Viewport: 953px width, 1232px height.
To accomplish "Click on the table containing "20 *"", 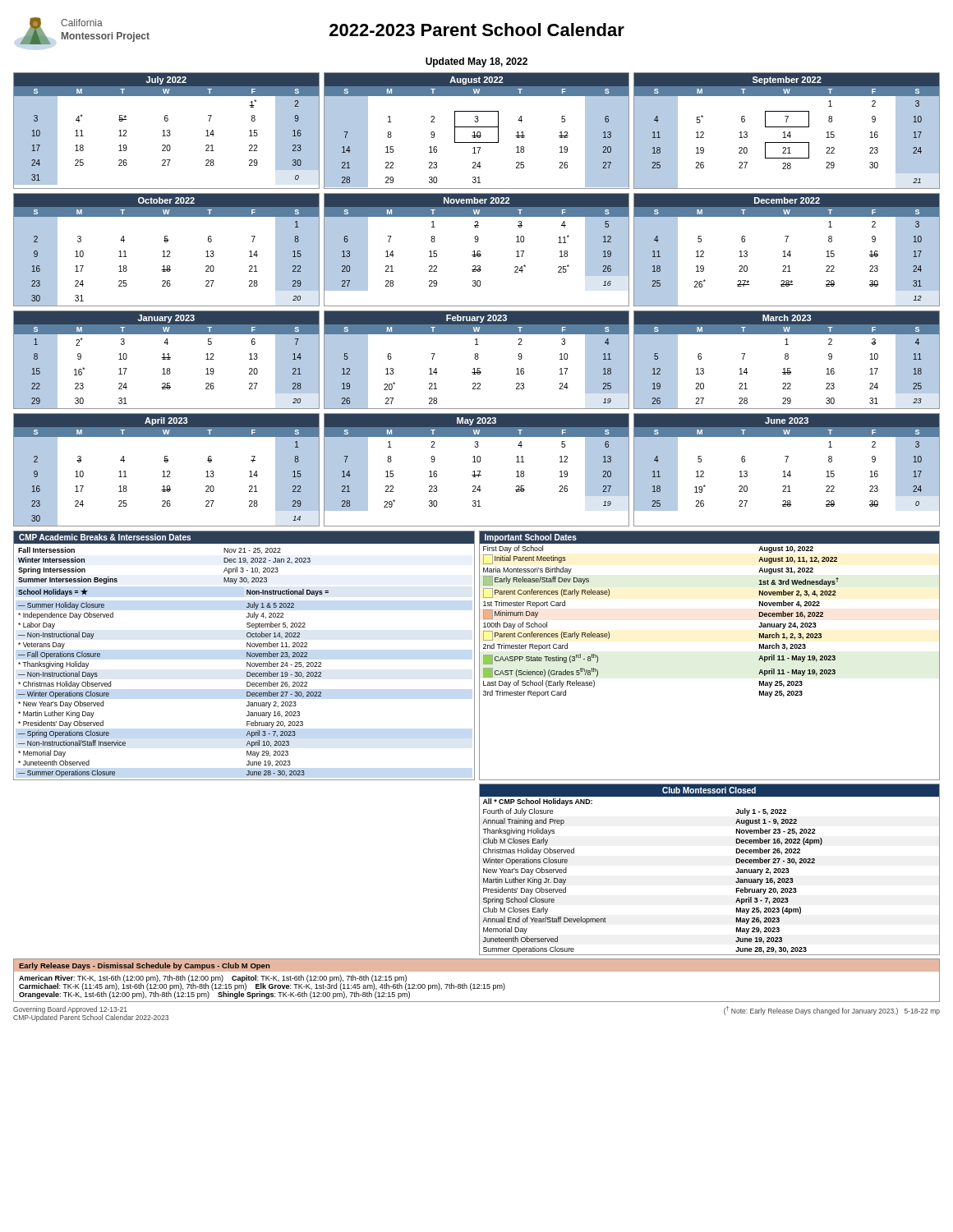I will (x=476, y=360).
